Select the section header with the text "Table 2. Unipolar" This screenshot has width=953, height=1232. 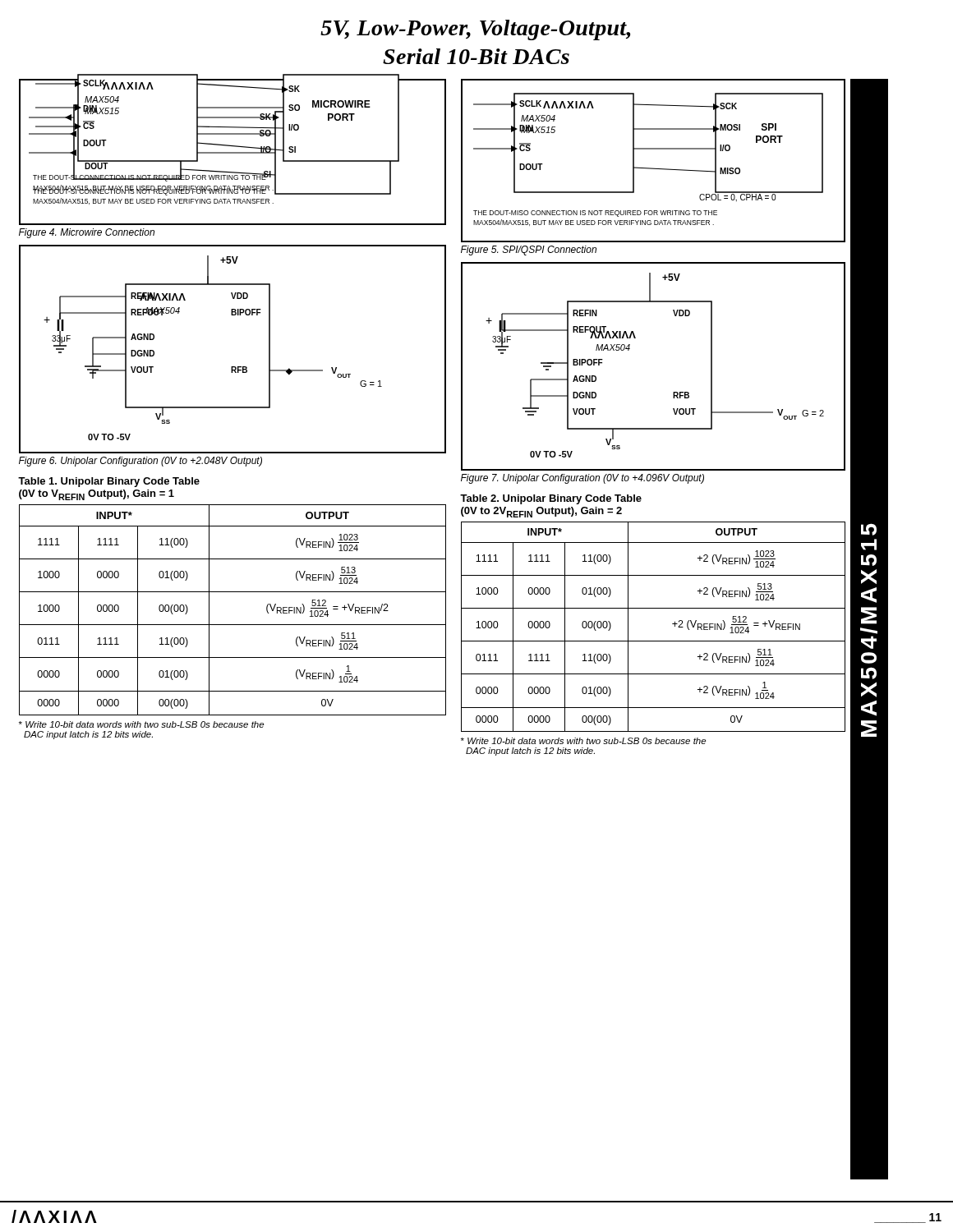pos(551,505)
